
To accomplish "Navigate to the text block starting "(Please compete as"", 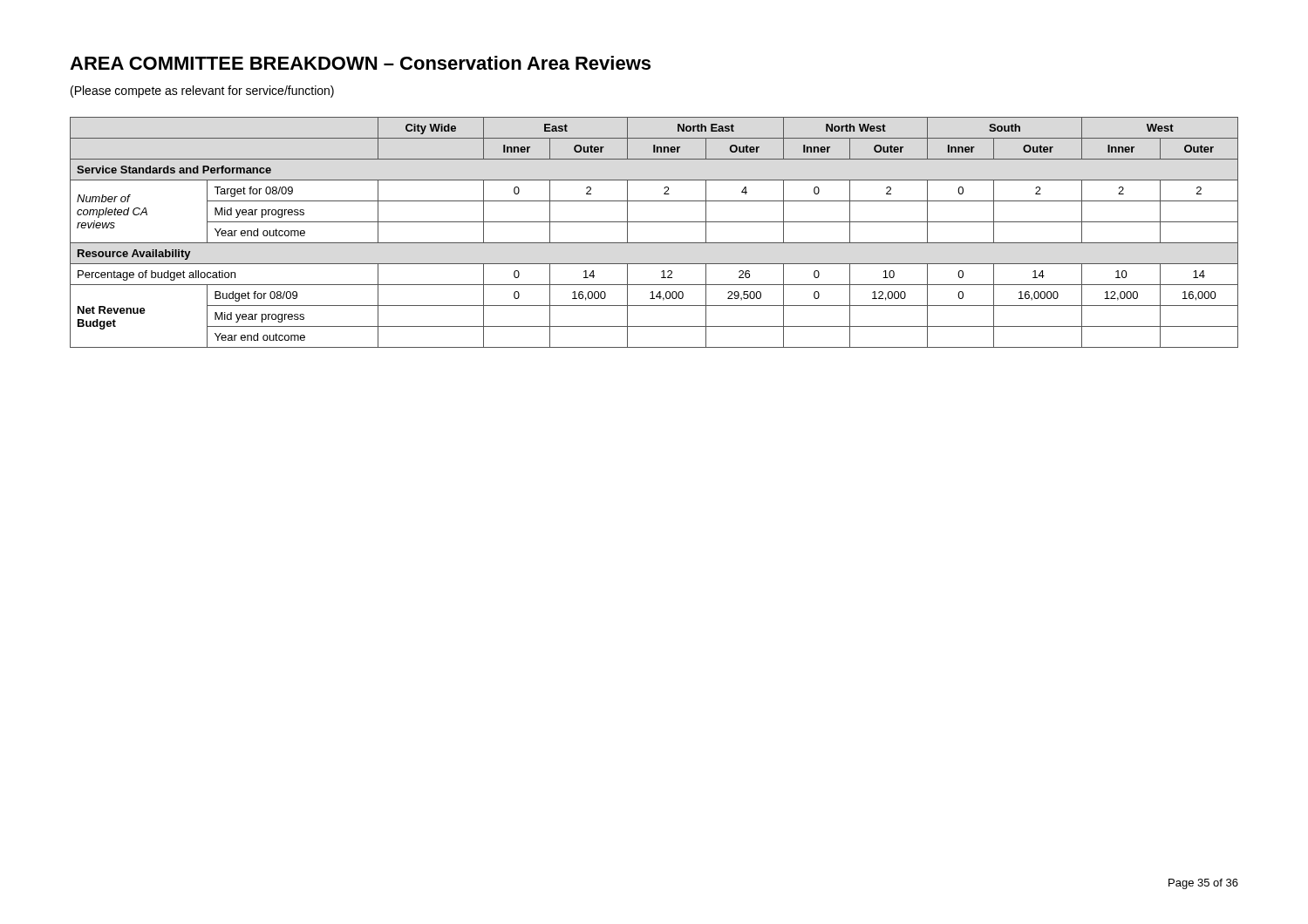I will click(x=202, y=91).
